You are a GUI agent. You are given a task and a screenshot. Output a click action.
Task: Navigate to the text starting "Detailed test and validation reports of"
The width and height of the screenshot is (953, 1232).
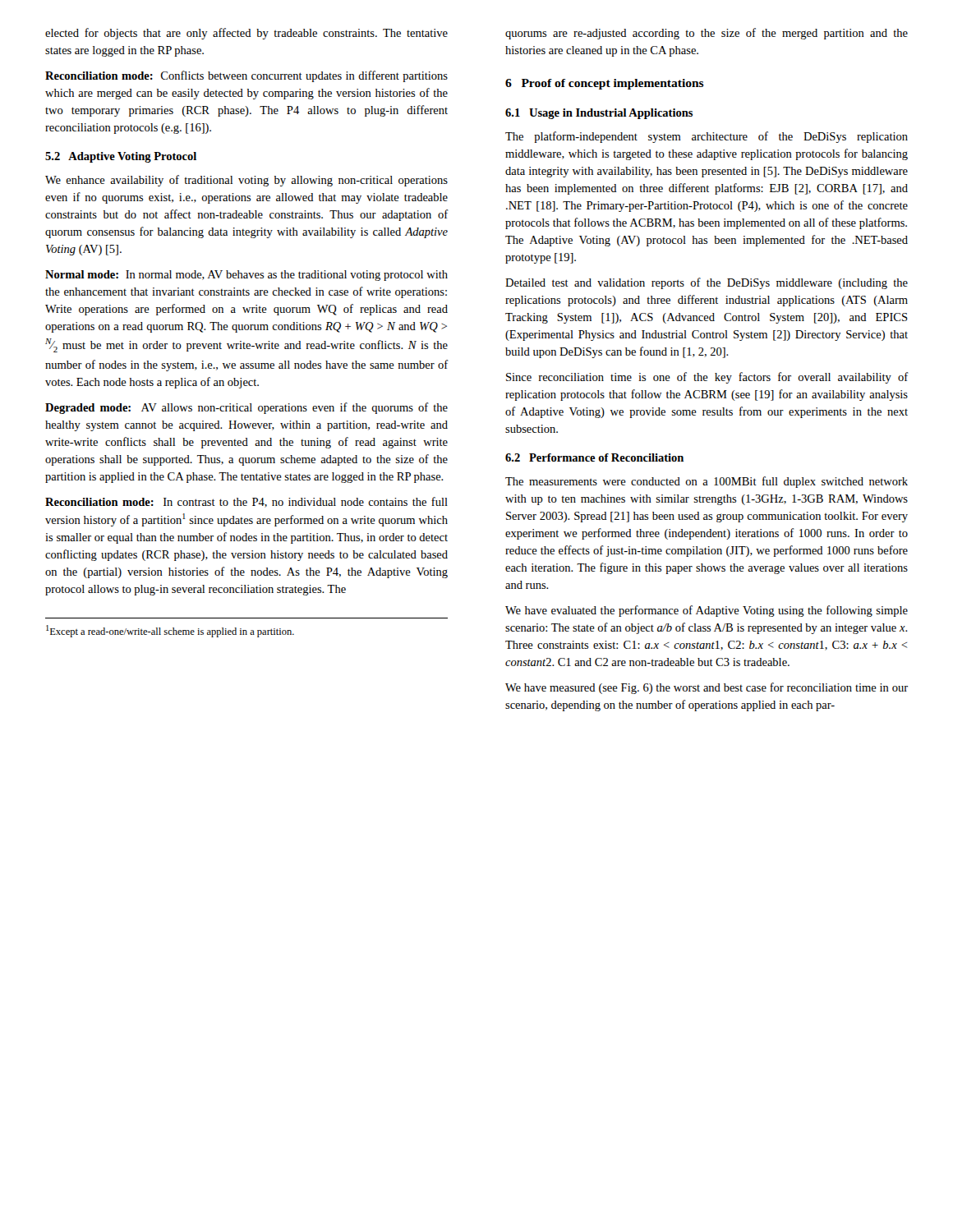click(707, 317)
